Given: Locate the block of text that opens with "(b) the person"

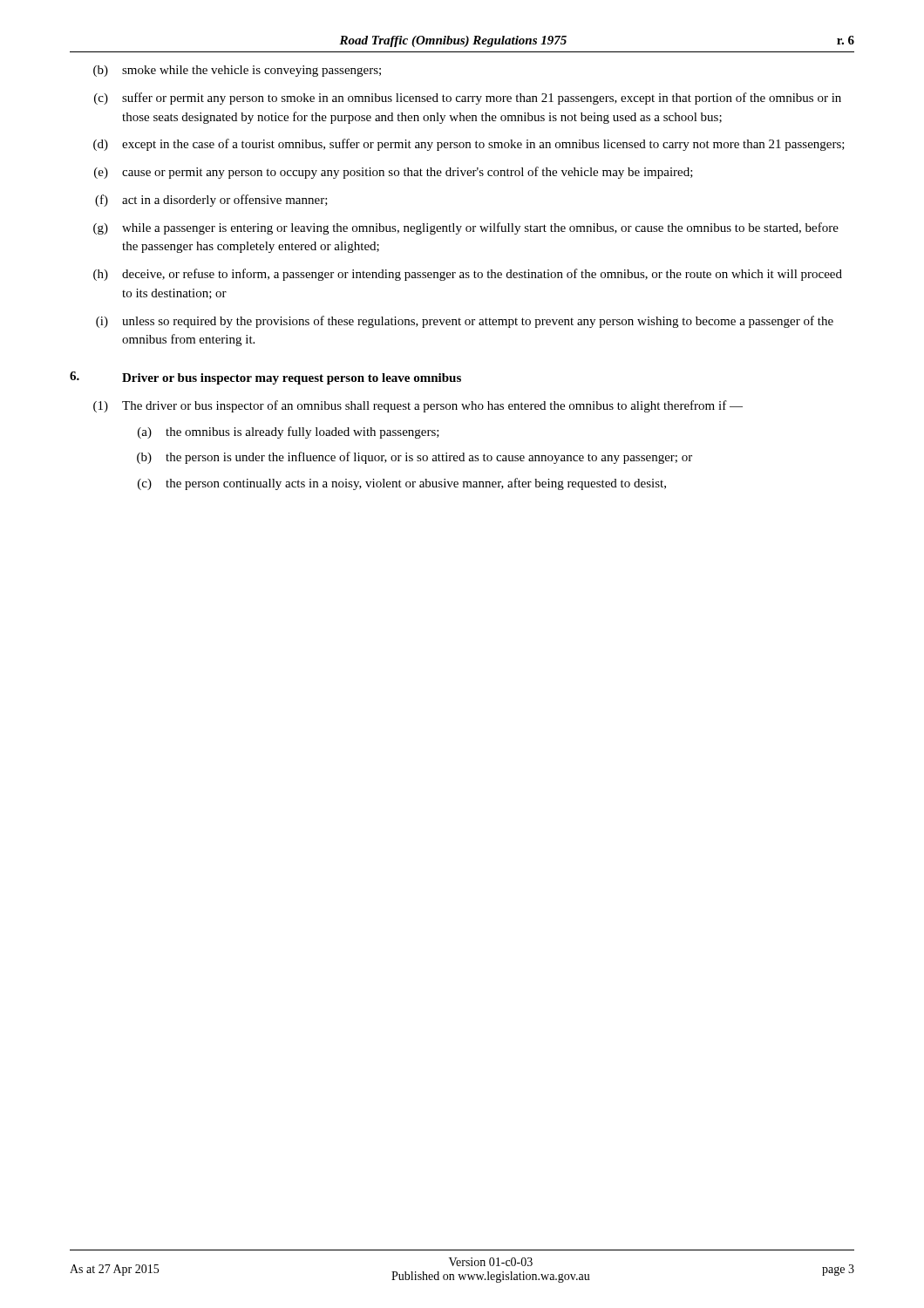Looking at the screenshot, I should tap(488, 458).
